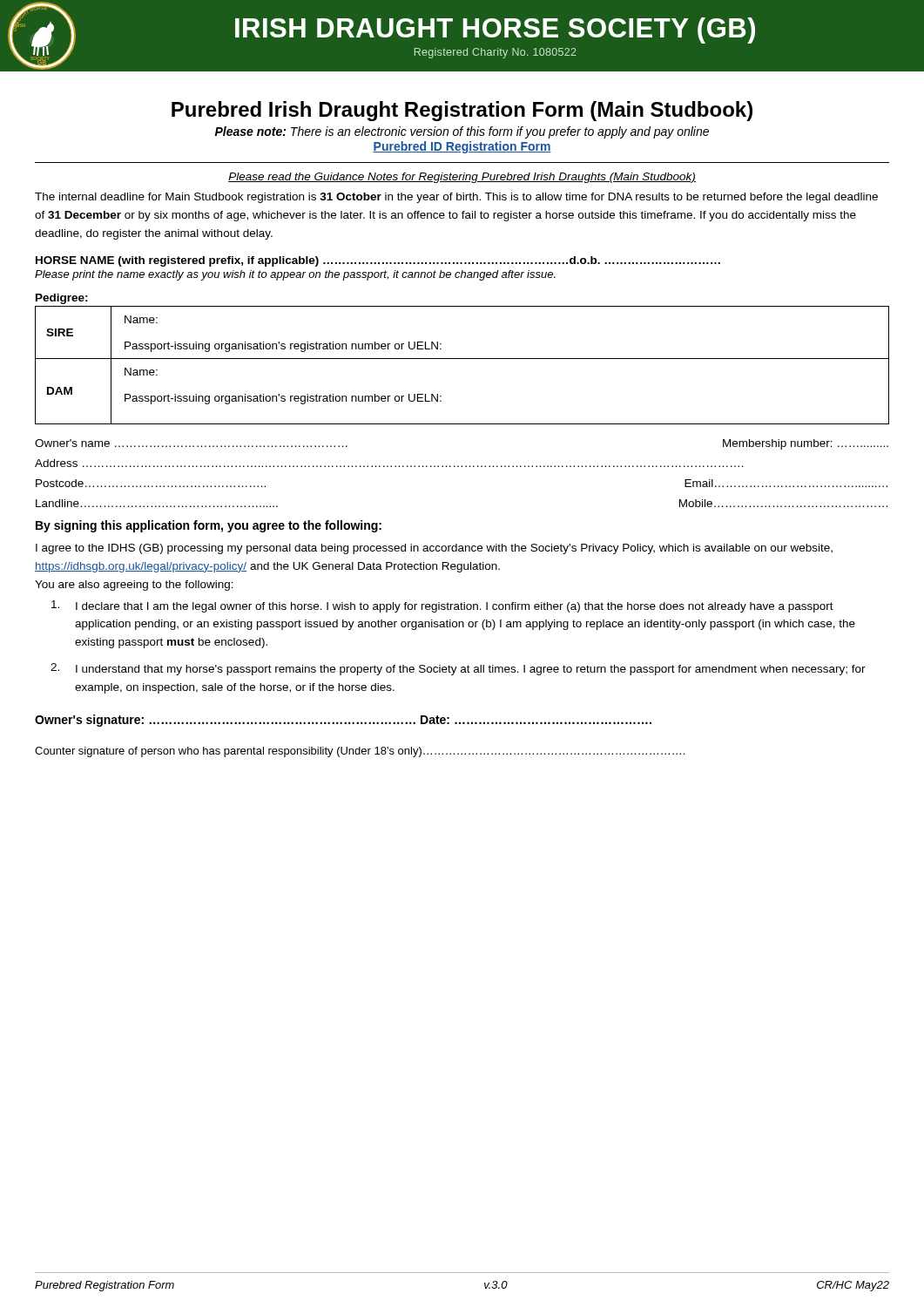Select the section header with the text "By signing this application form, you"

point(209,525)
